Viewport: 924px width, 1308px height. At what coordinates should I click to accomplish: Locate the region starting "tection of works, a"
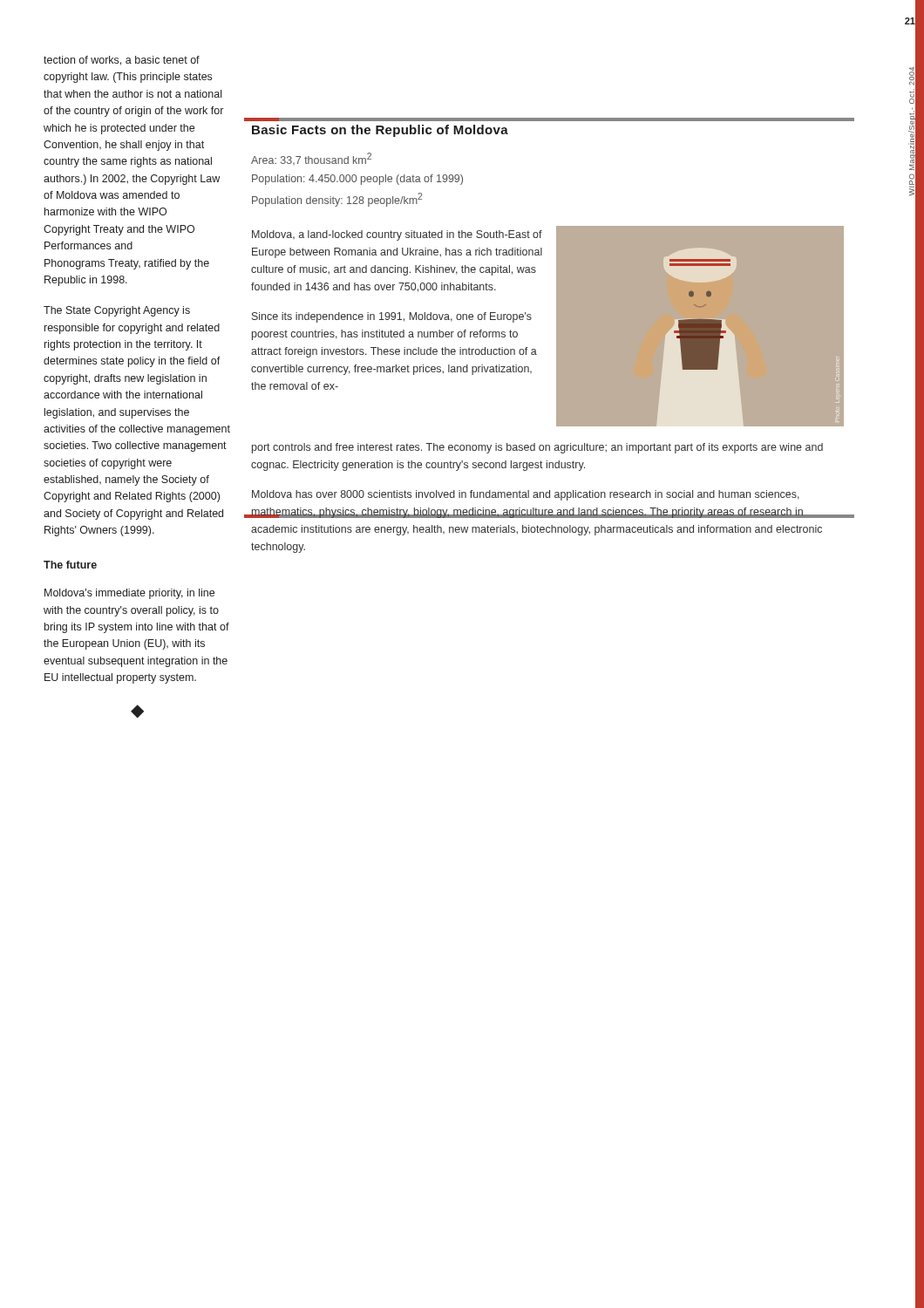[137, 171]
